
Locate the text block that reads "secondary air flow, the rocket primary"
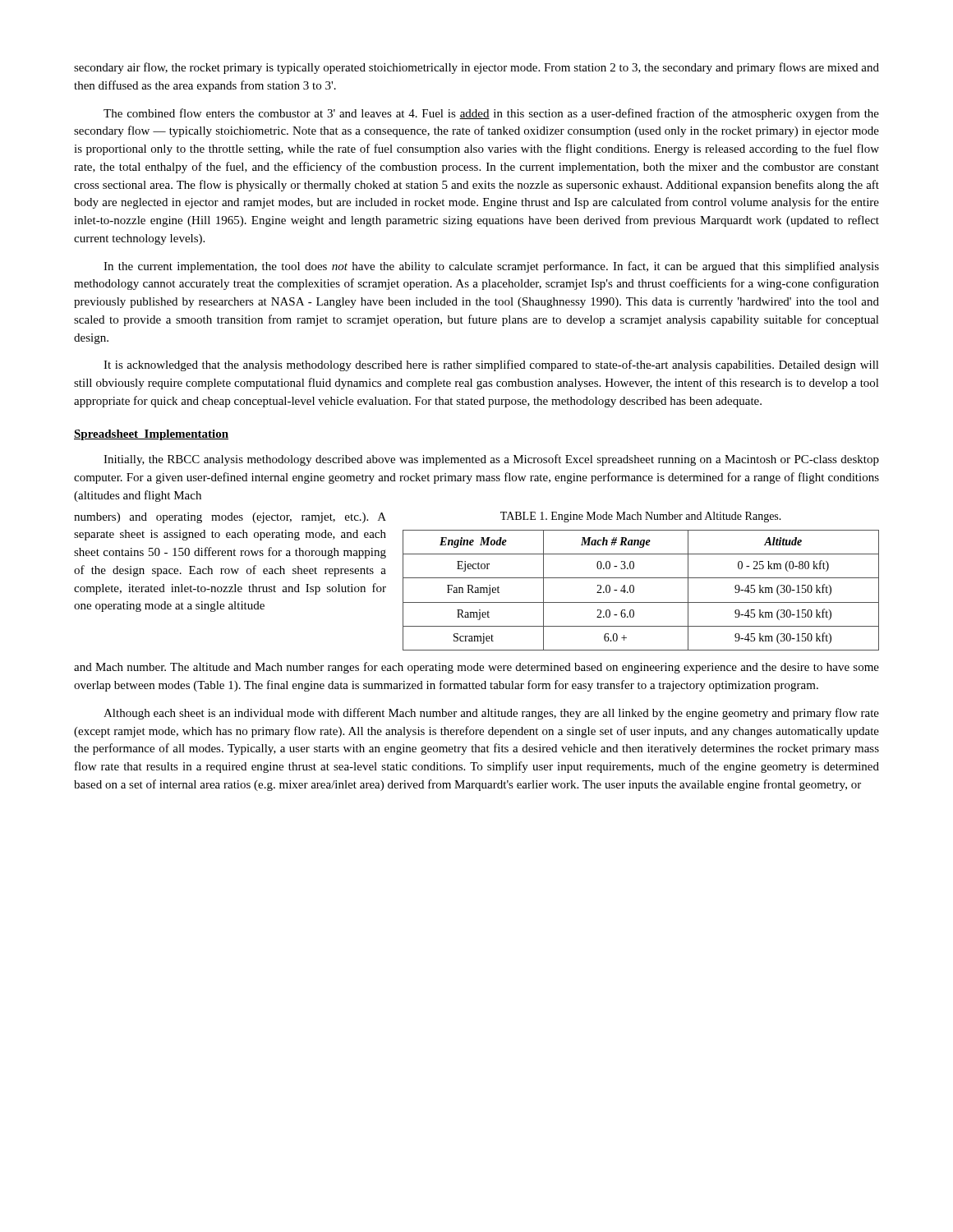[x=476, y=76]
